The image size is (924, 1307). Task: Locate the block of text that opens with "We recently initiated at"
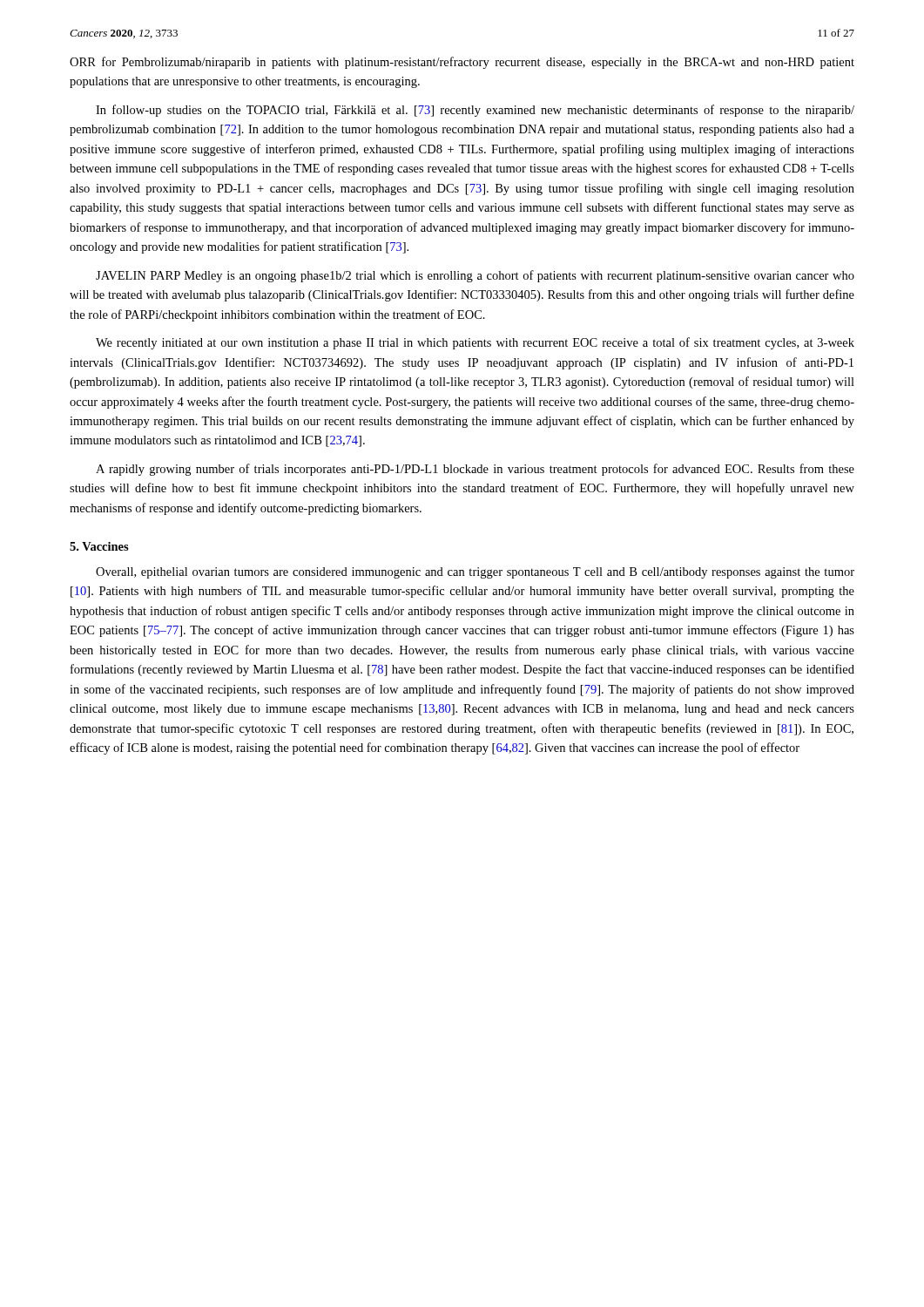[x=462, y=392]
